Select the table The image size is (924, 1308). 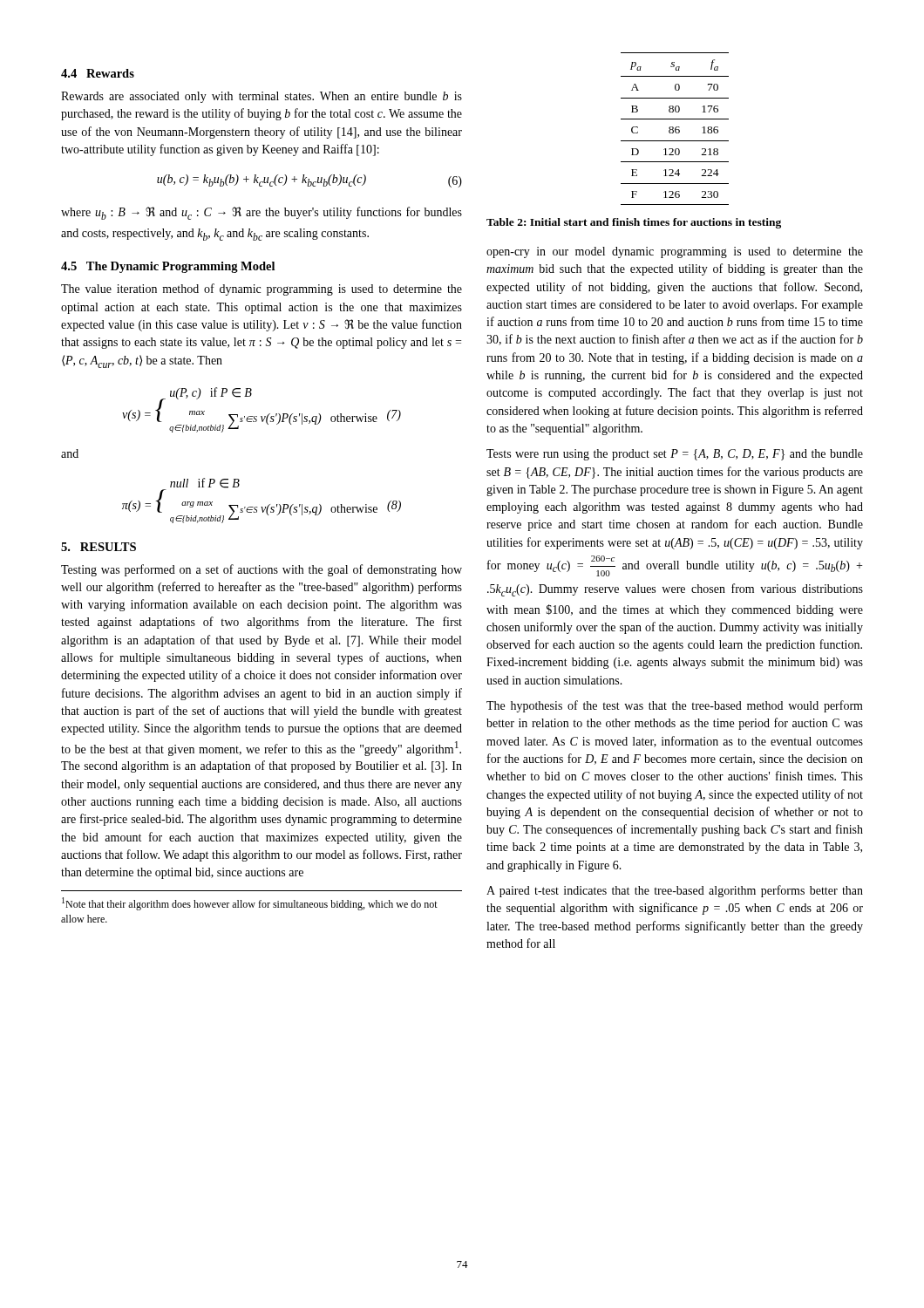click(675, 129)
